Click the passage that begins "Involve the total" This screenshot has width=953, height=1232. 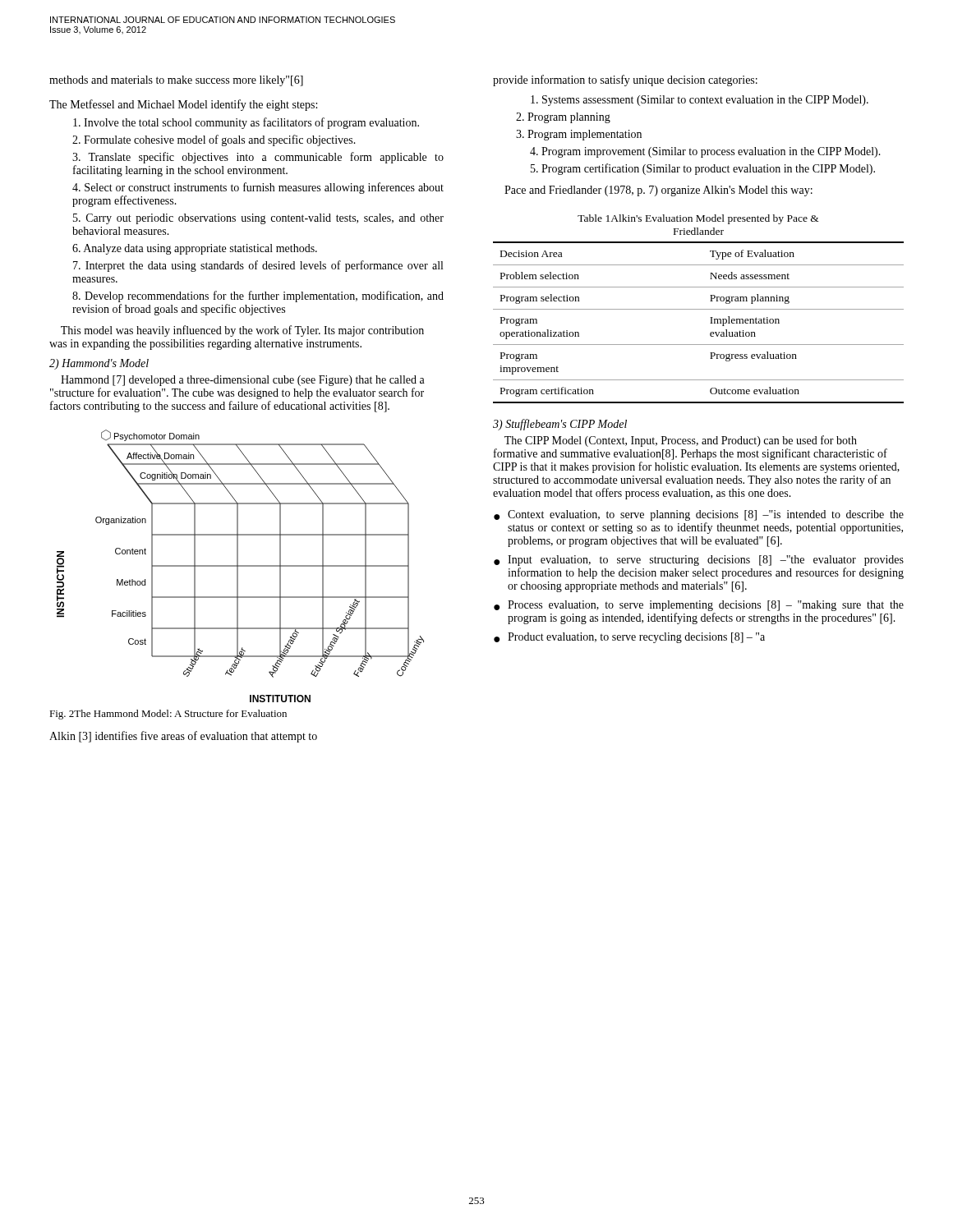(246, 123)
